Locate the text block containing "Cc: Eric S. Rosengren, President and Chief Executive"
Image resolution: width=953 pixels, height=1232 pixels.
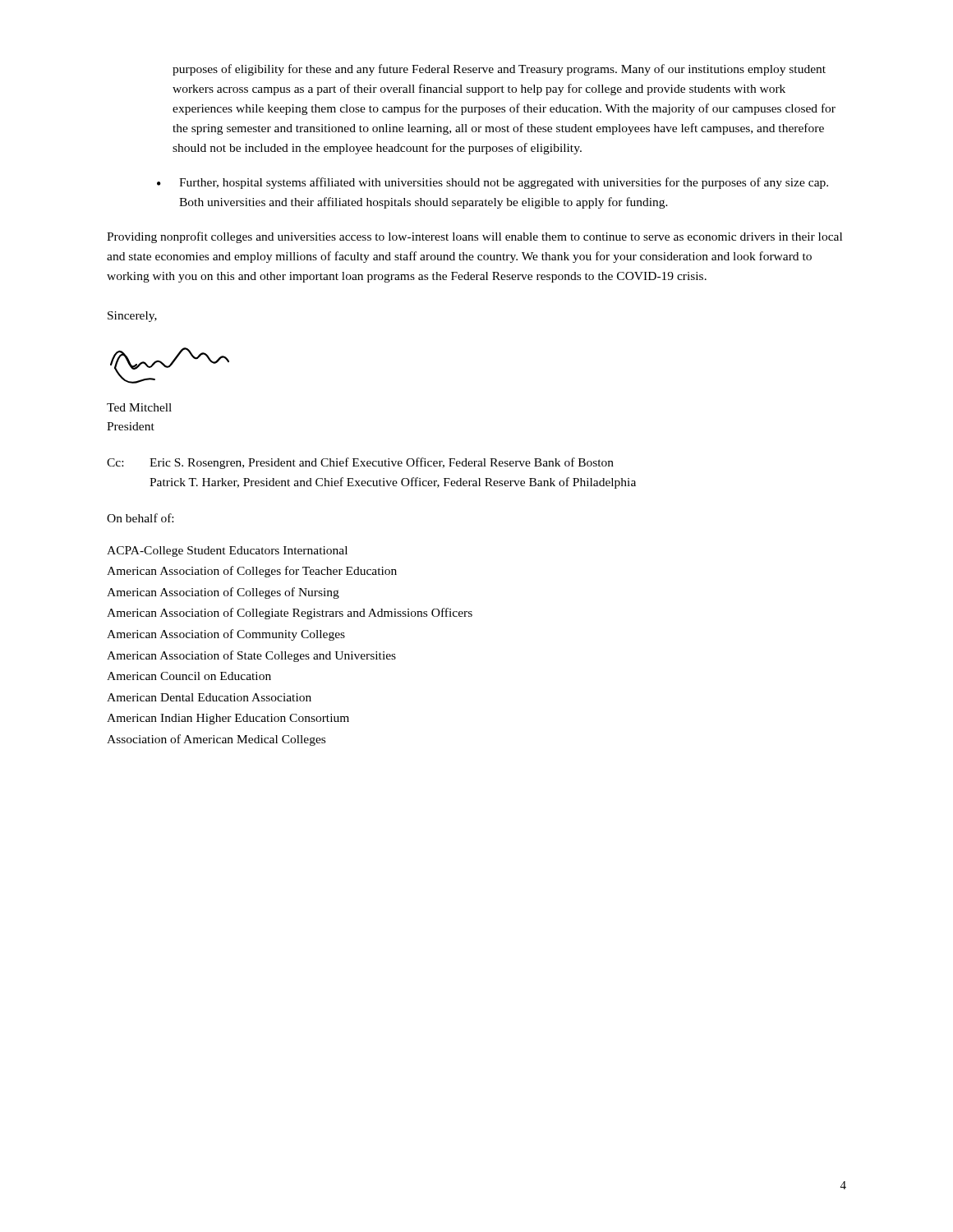476,472
